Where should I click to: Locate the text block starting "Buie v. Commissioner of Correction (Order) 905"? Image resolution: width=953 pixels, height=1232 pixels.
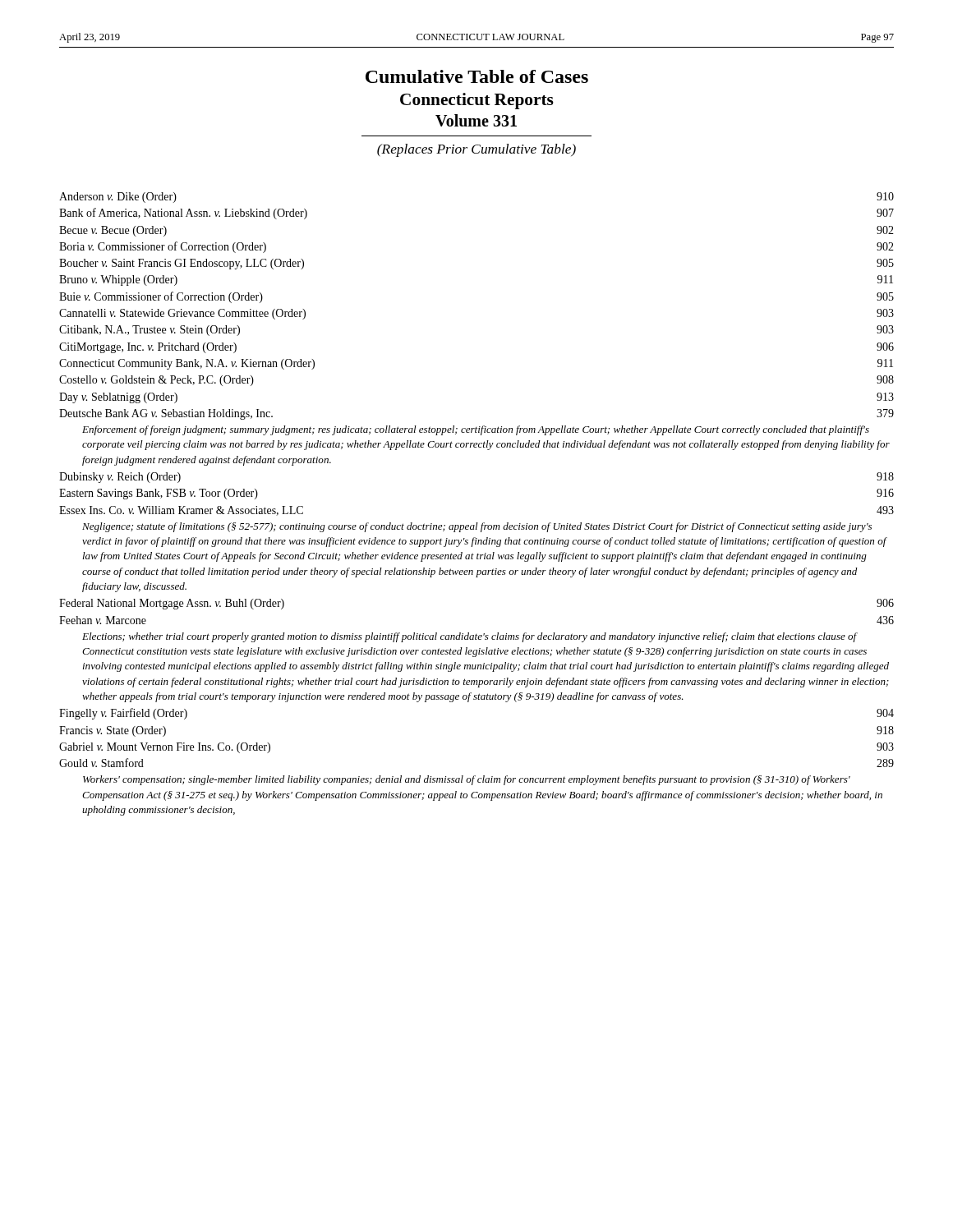[159, 297]
